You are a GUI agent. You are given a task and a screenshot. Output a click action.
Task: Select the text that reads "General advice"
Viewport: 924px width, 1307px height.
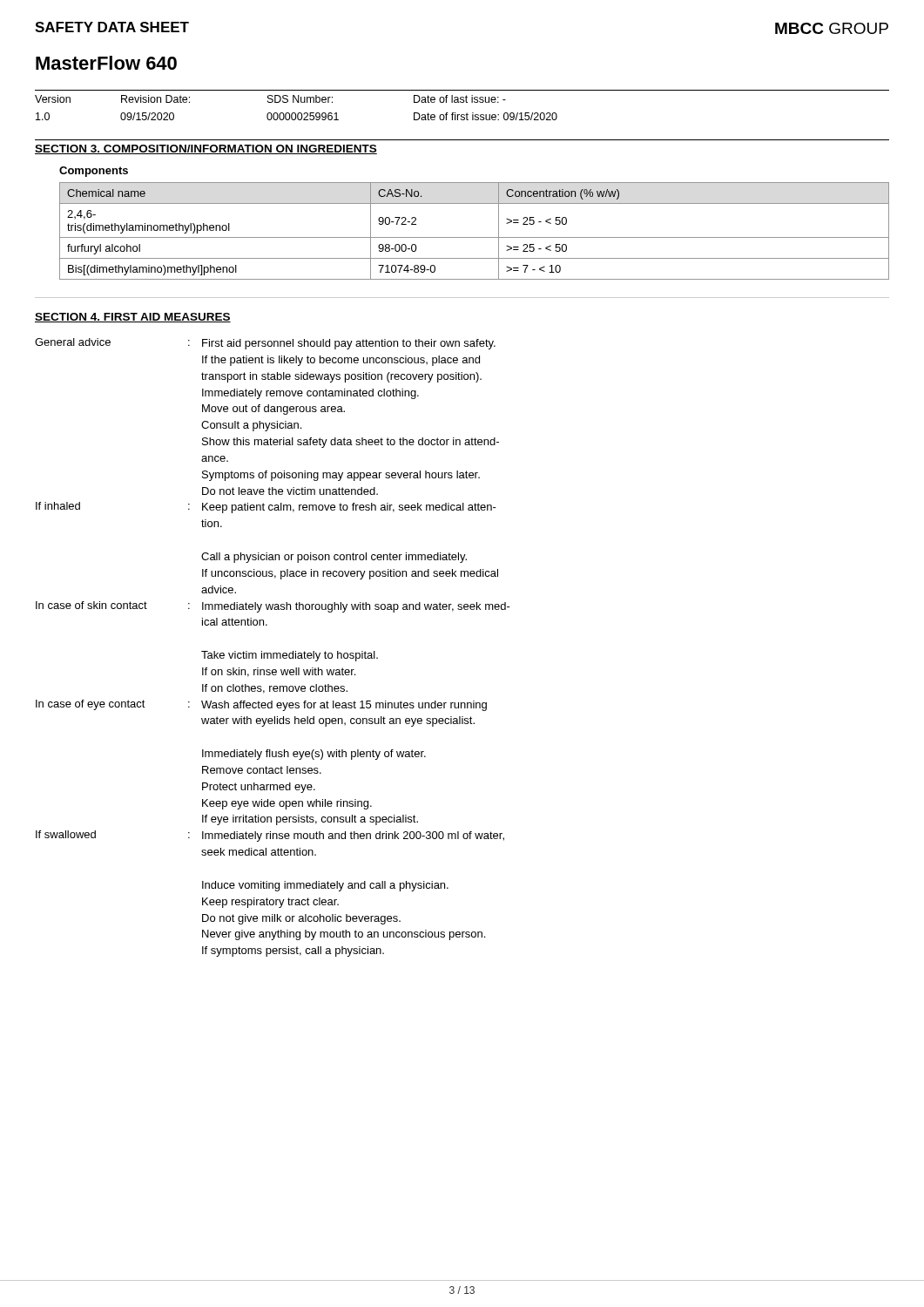click(x=73, y=342)
